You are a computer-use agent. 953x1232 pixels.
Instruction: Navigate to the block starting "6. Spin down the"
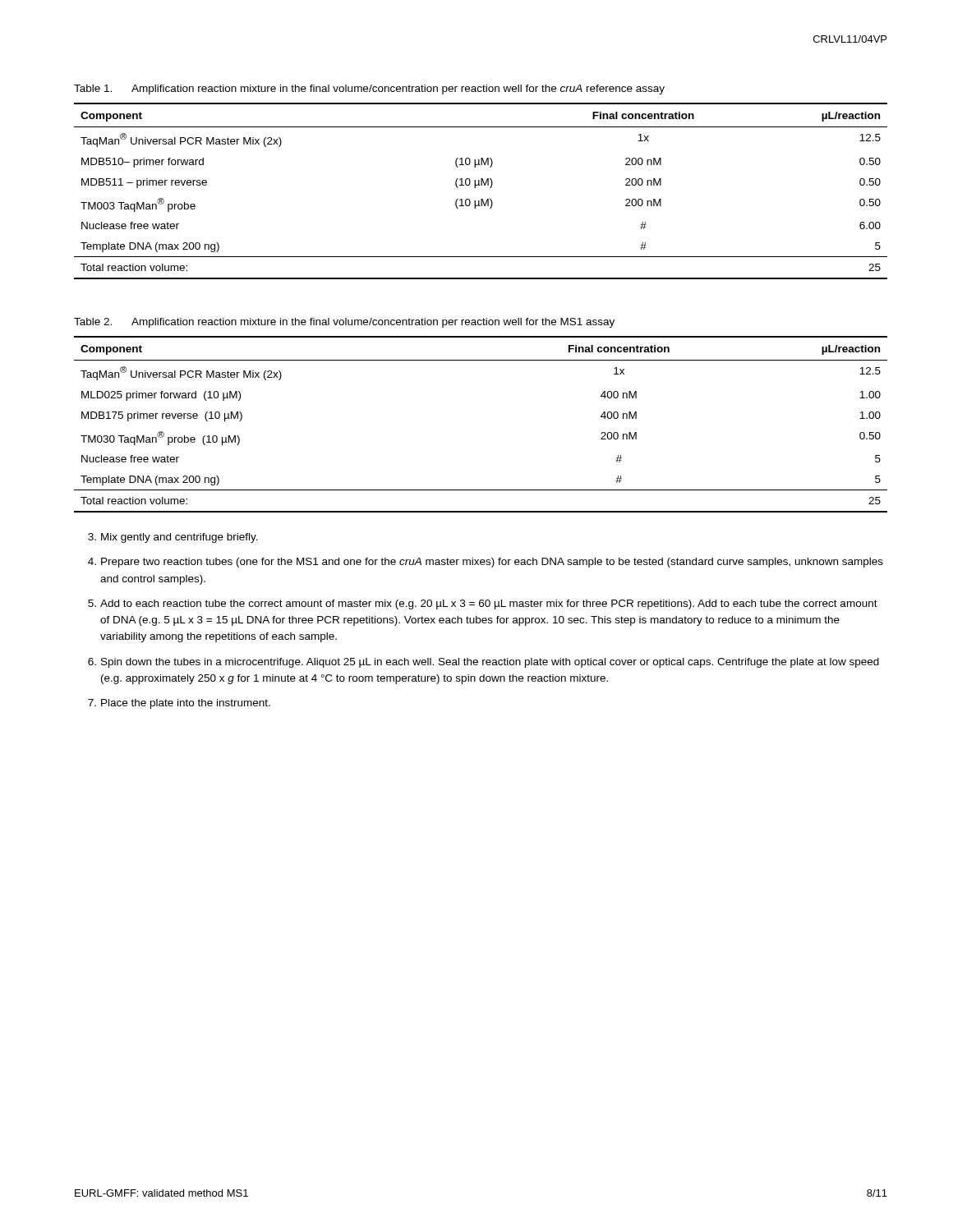point(481,670)
